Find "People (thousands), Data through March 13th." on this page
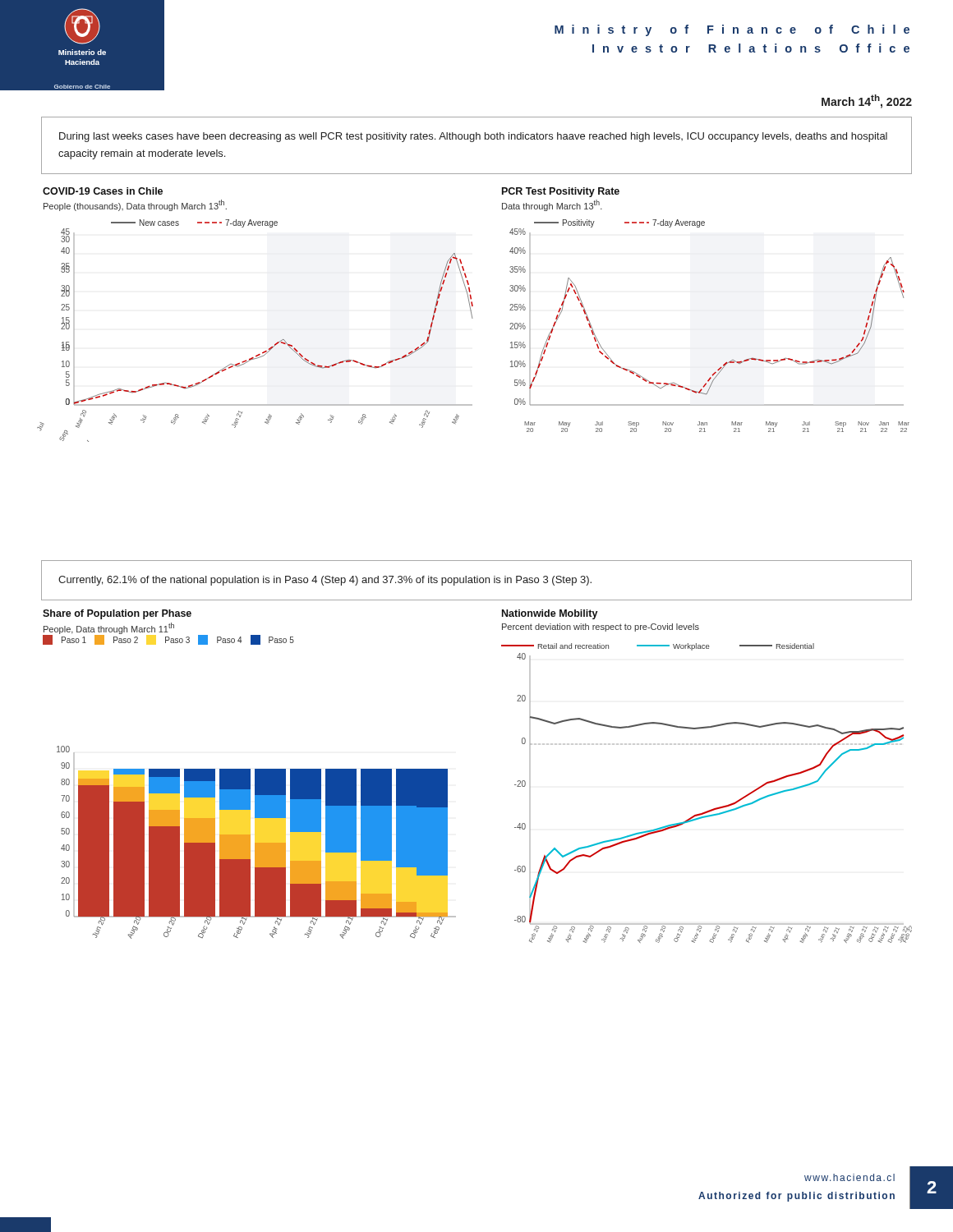The height and width of the screenshot is (1232, 953). (x=135, y=205)
